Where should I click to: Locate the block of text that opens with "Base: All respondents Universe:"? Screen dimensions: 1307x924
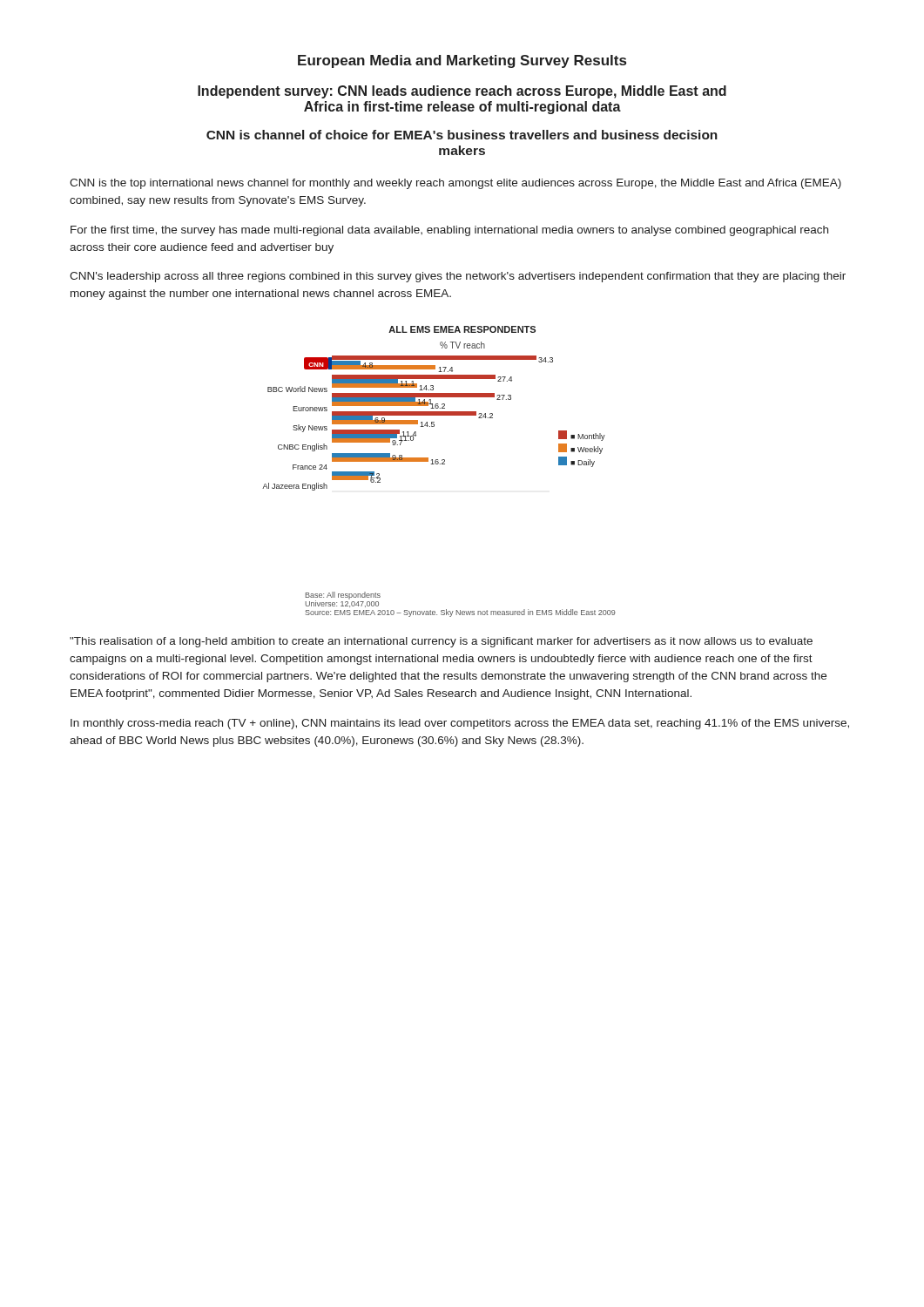460,603
